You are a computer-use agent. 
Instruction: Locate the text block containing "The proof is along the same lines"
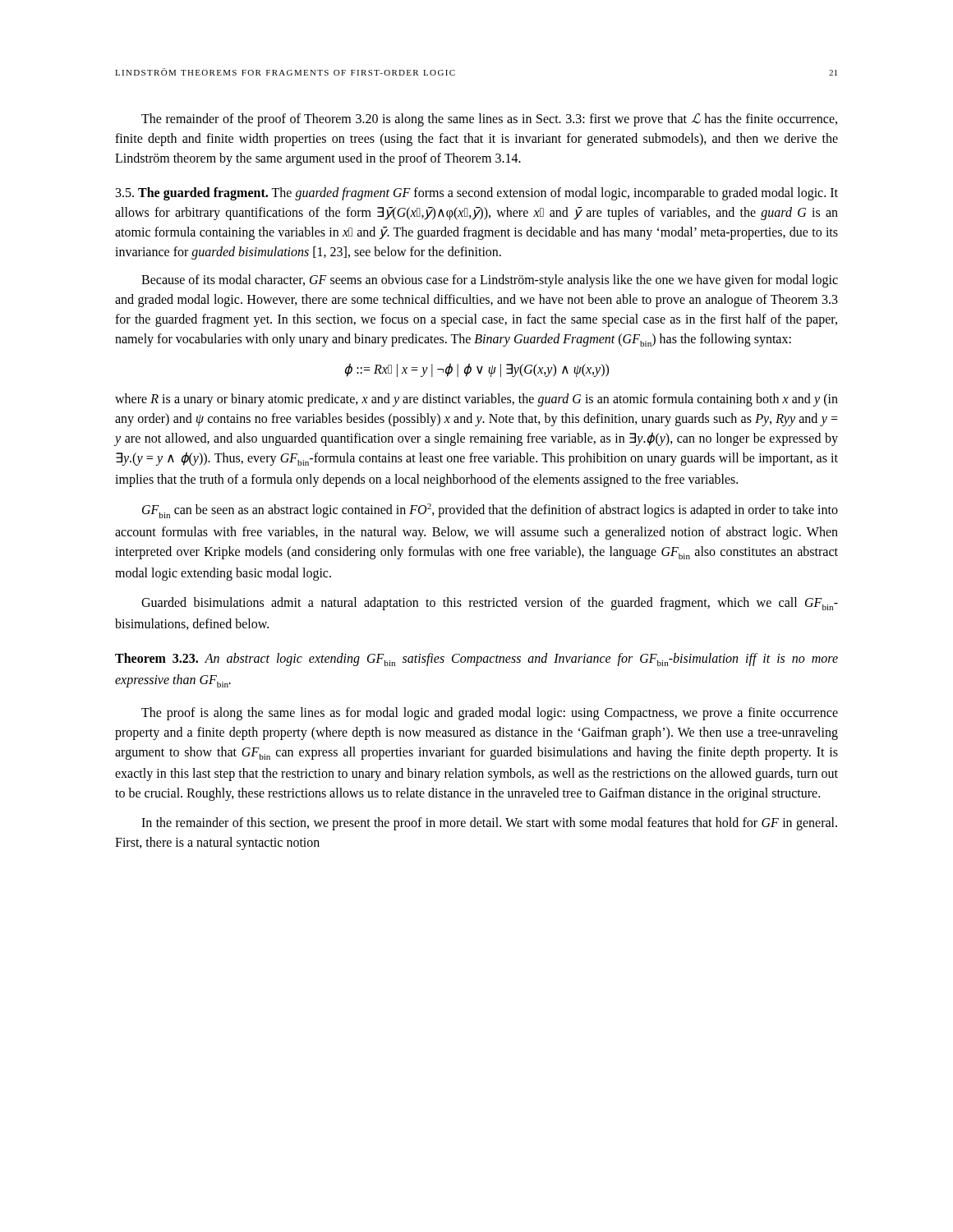476,753
